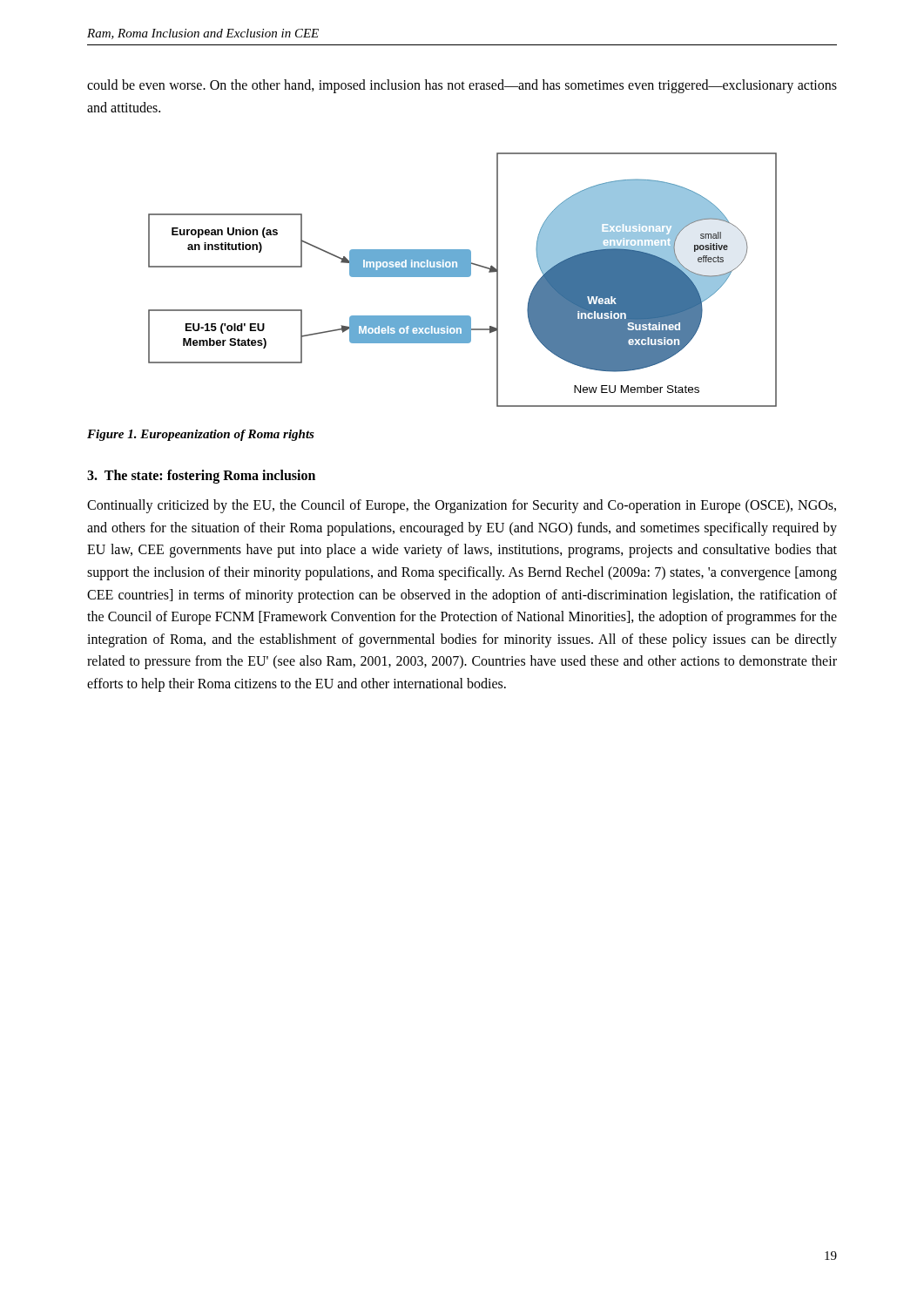Image resolution: width=924 pixels, height=1307 pixels.
Task: Find the element starting "could be even worse. On"
Action: click(x=462, y=96)
